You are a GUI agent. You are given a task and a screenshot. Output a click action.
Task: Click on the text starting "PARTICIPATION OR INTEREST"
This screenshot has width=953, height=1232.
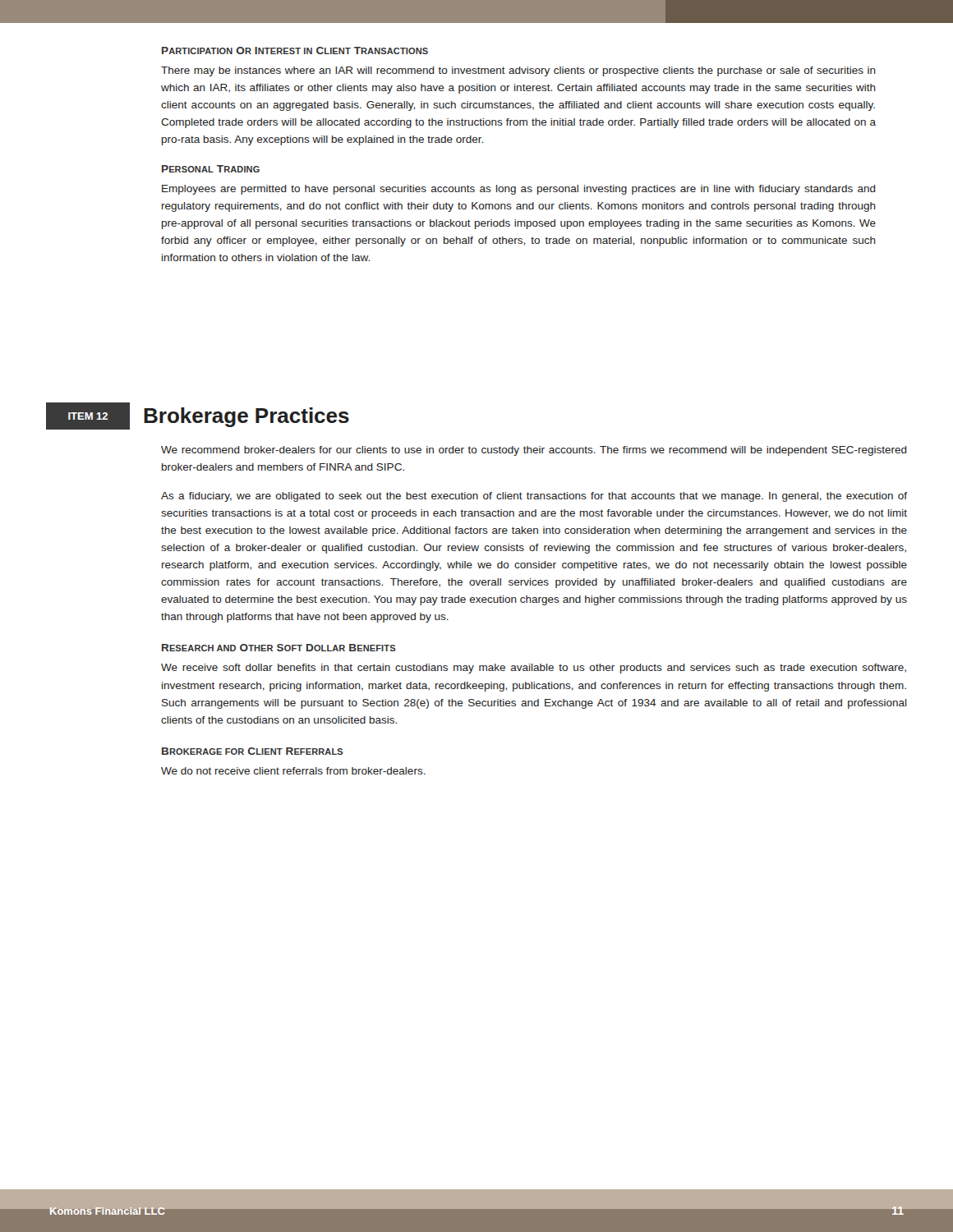pos(295,51)
